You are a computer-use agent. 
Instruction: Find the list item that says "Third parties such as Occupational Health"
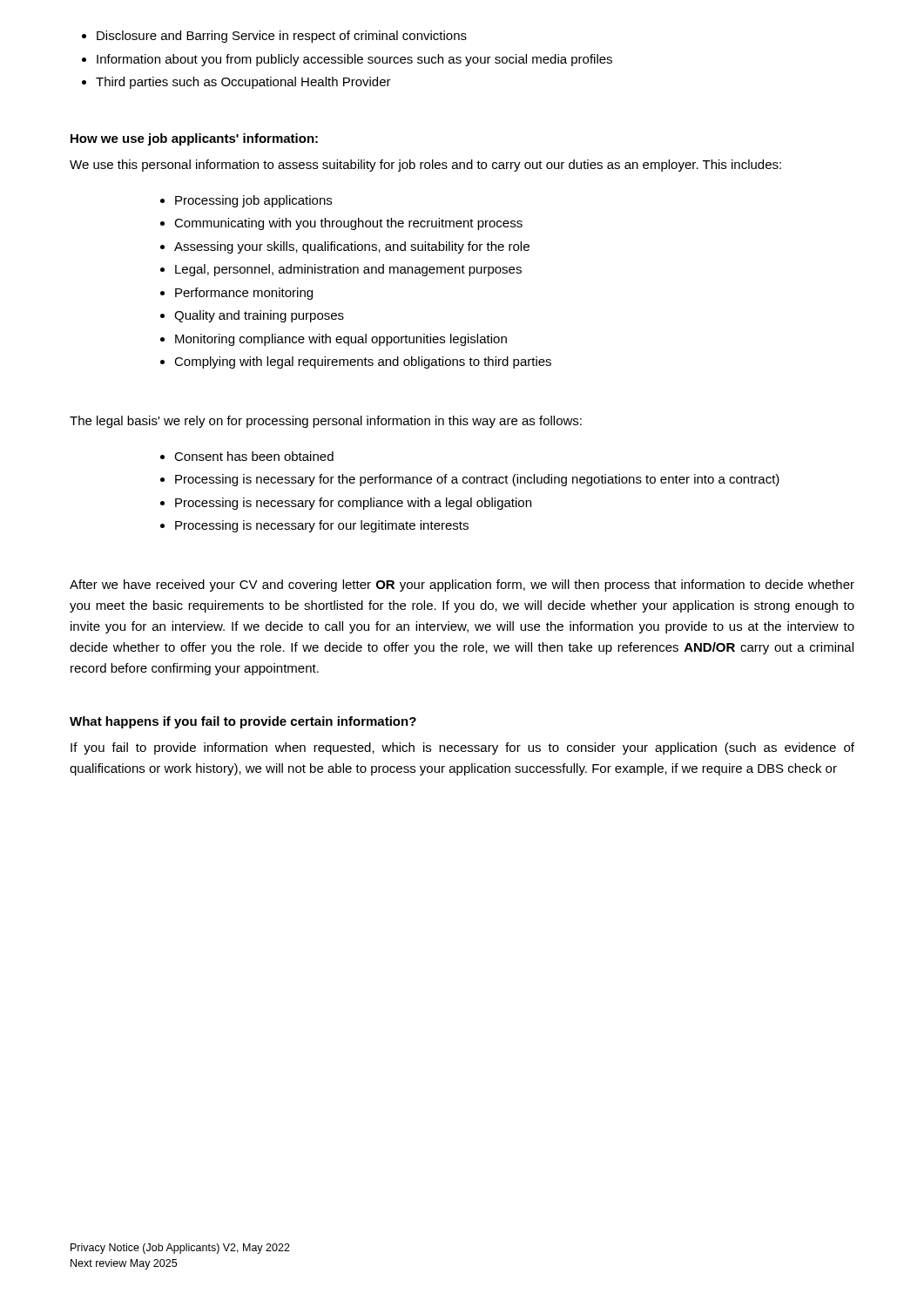pos(236,83)
